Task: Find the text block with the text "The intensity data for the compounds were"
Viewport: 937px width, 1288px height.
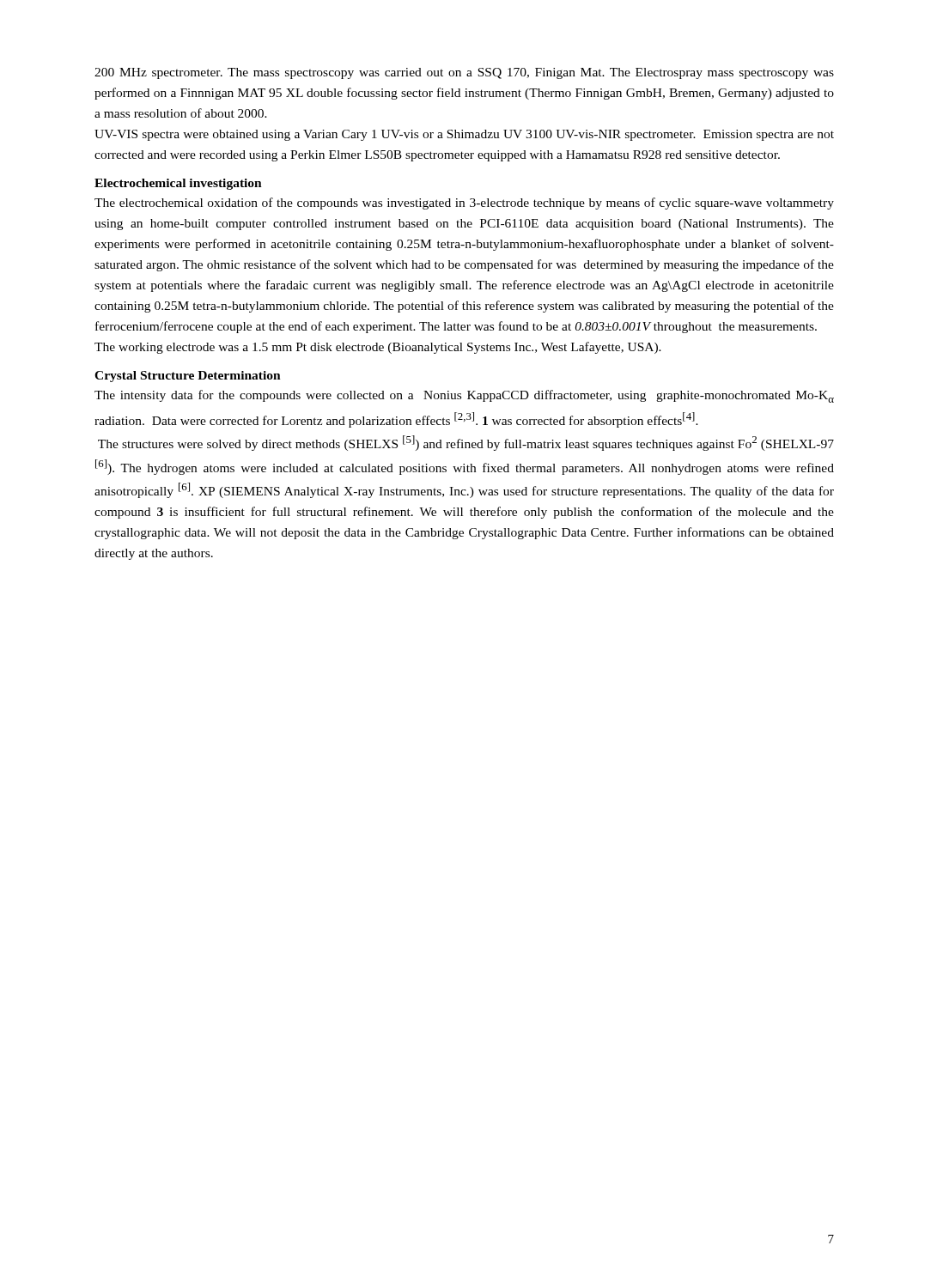Action: (464, 408)
